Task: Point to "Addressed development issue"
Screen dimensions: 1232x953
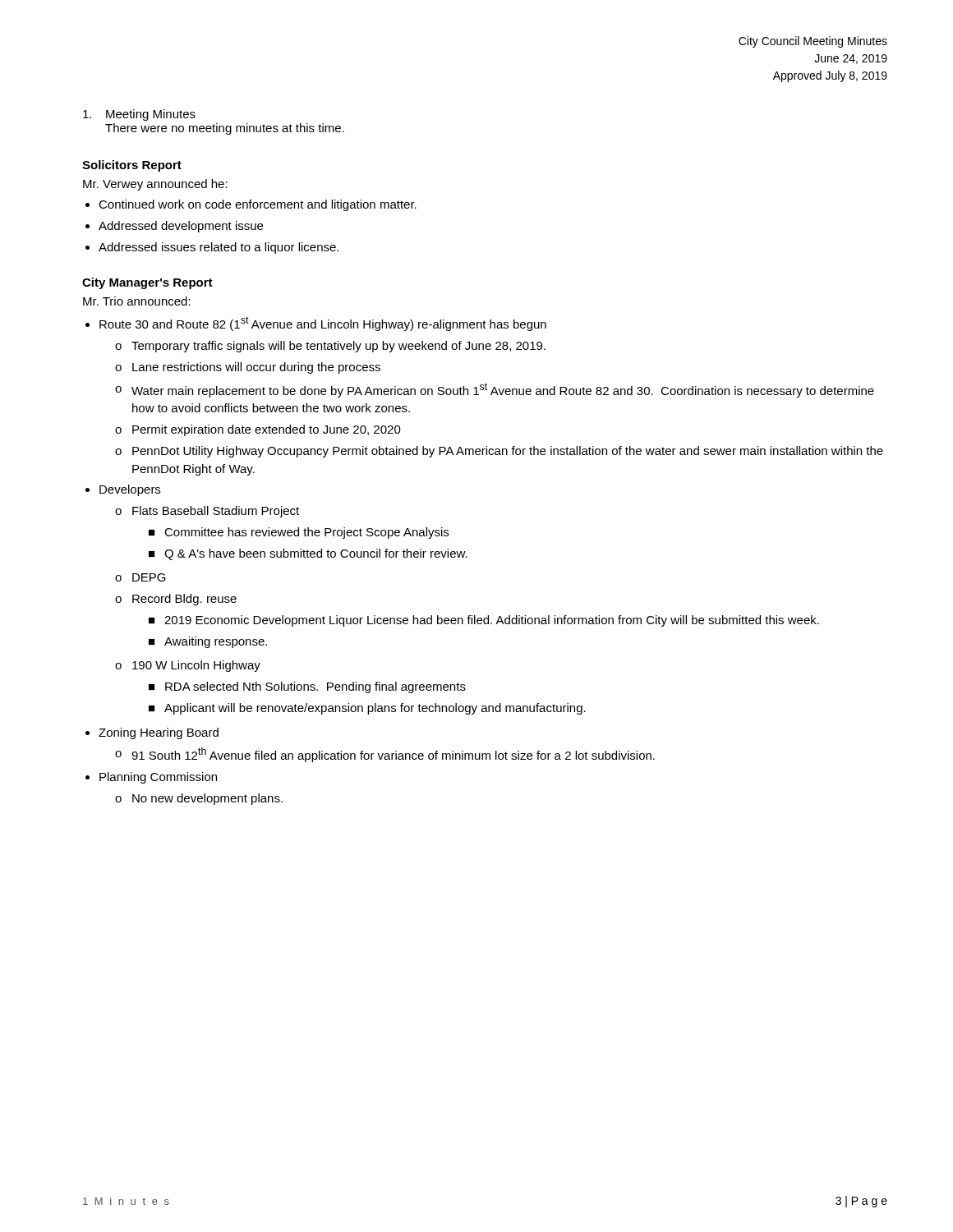Action: tap(181, 225)
